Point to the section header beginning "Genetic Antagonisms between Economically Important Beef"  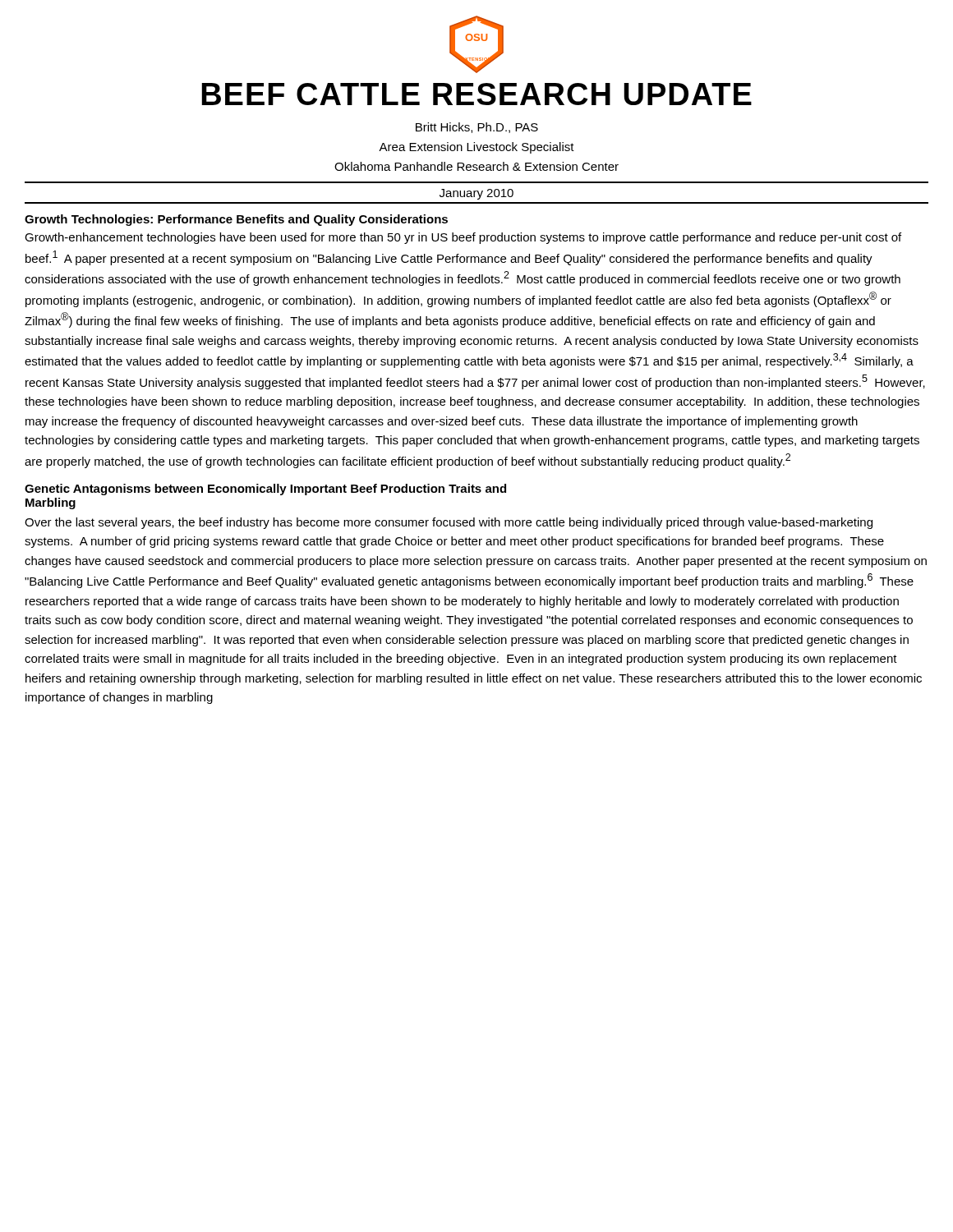click(x=266, y=495)
